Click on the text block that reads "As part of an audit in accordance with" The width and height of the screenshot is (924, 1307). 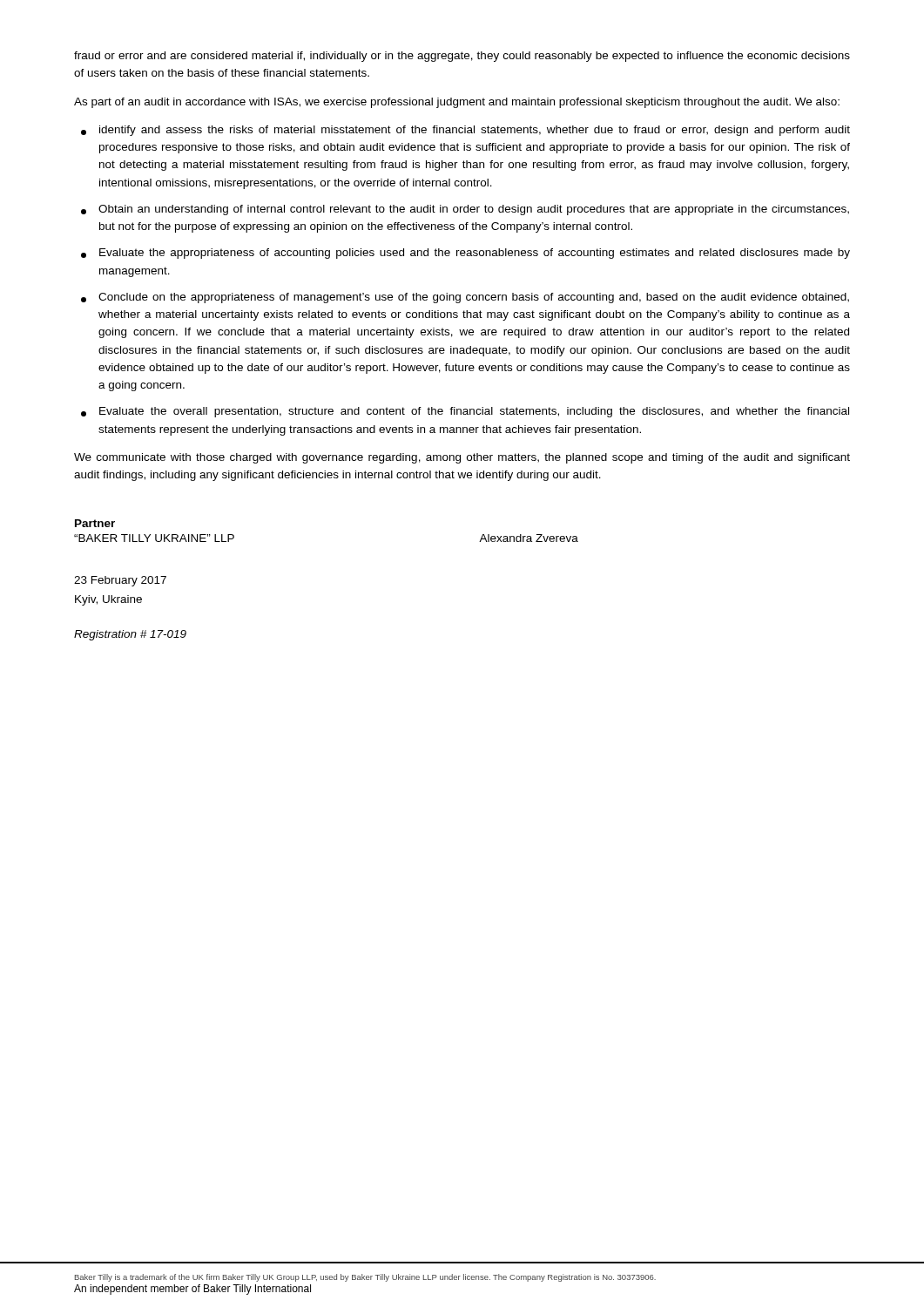[x=457, y=101]
